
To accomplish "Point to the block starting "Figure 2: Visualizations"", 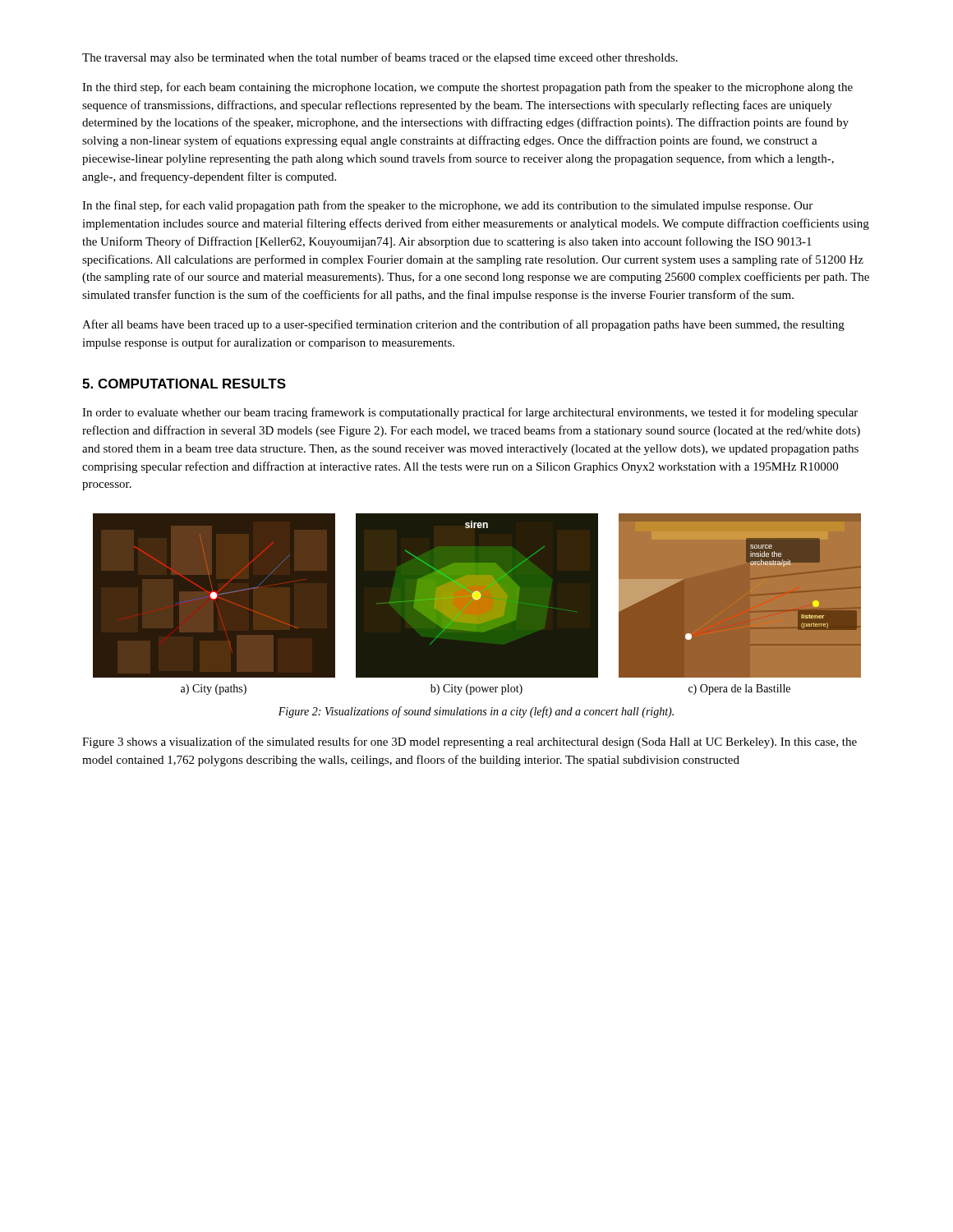I will click(x=476, y=712).
